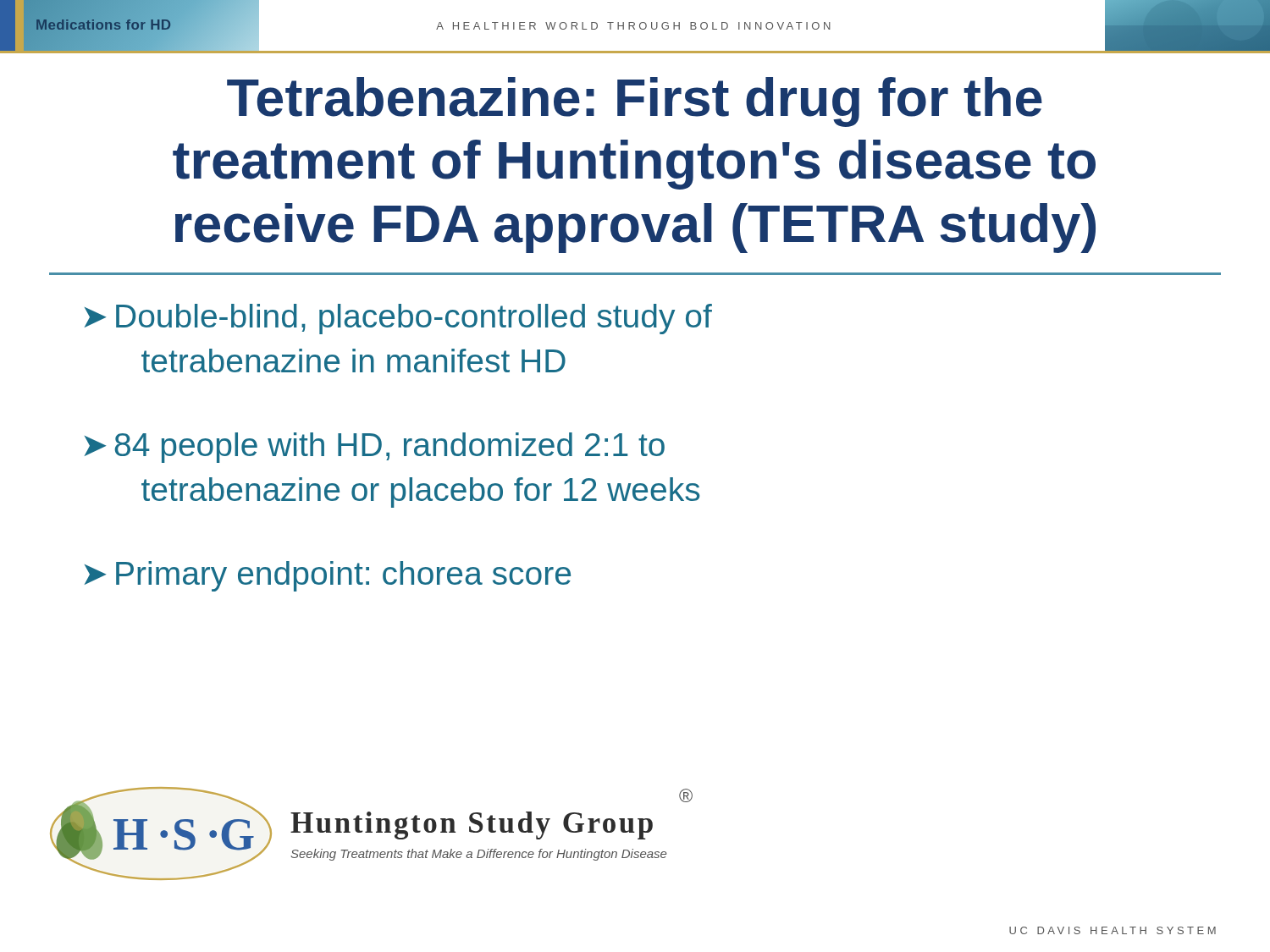This screenshot has height=952, width=1270.
Task: Point to the title beginning "Tetrabenazine: First drug"
Action: (635, 160)
